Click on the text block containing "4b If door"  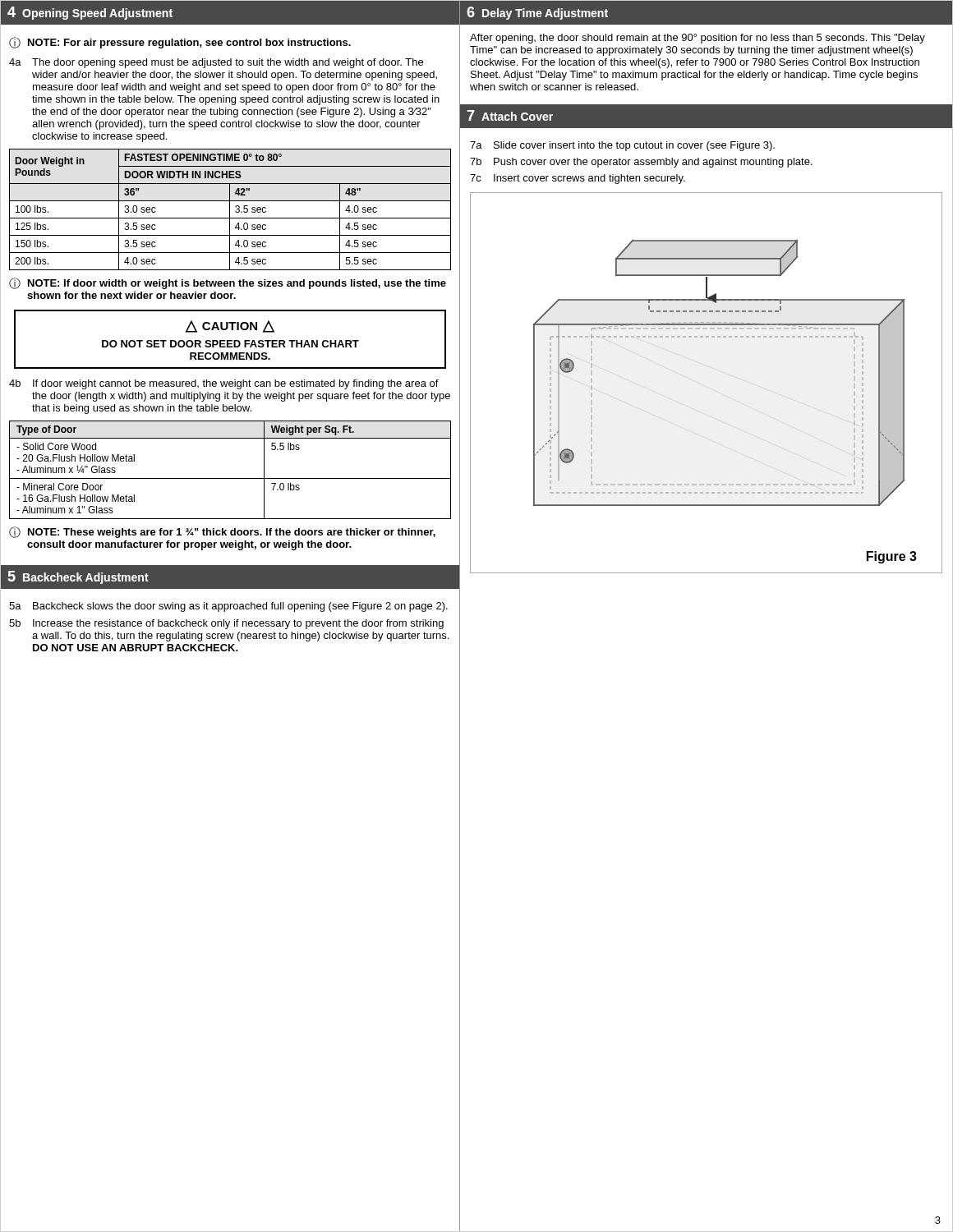click(x=230, y=395)
